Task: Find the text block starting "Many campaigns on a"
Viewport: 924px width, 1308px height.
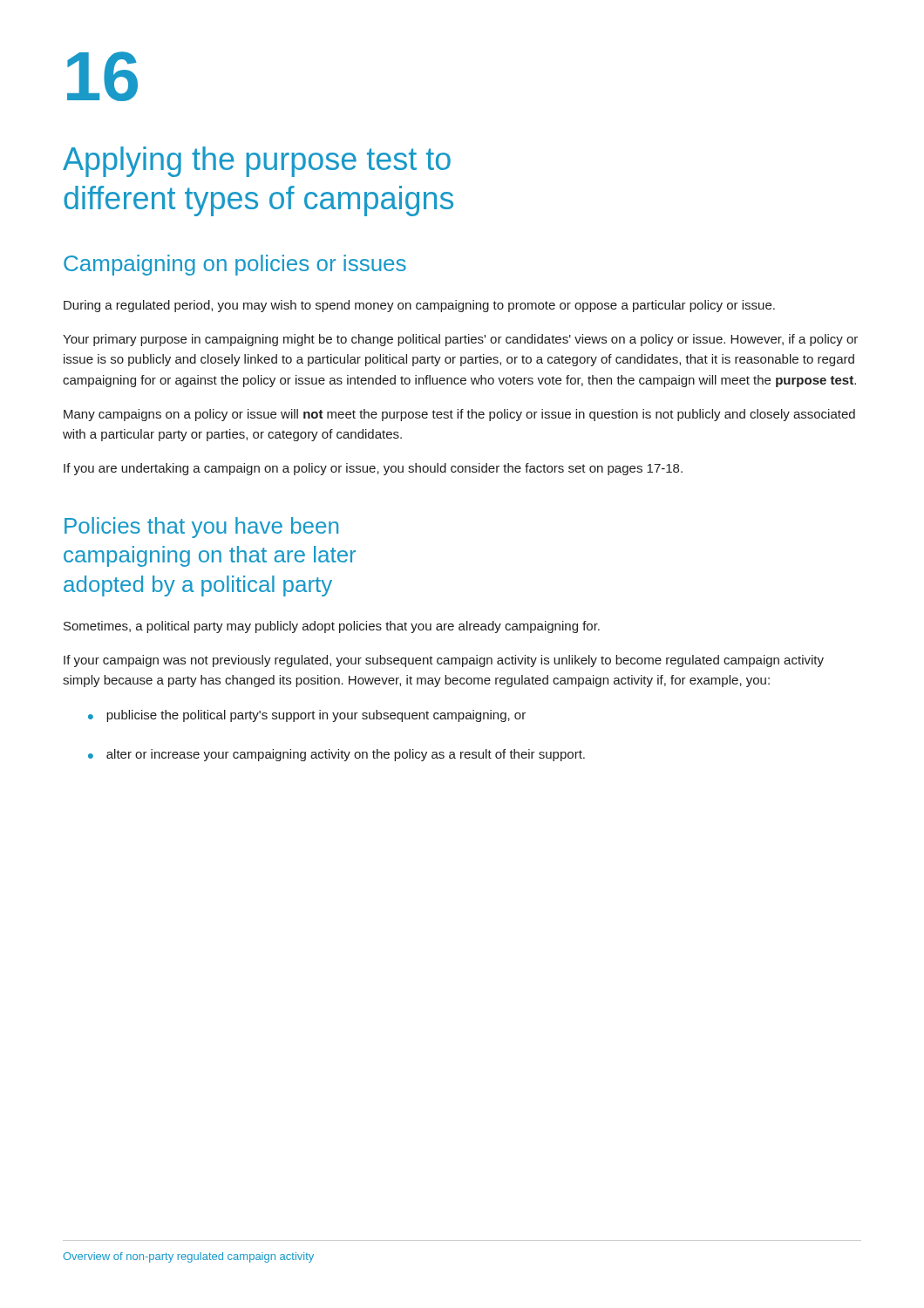Action: 459,424
